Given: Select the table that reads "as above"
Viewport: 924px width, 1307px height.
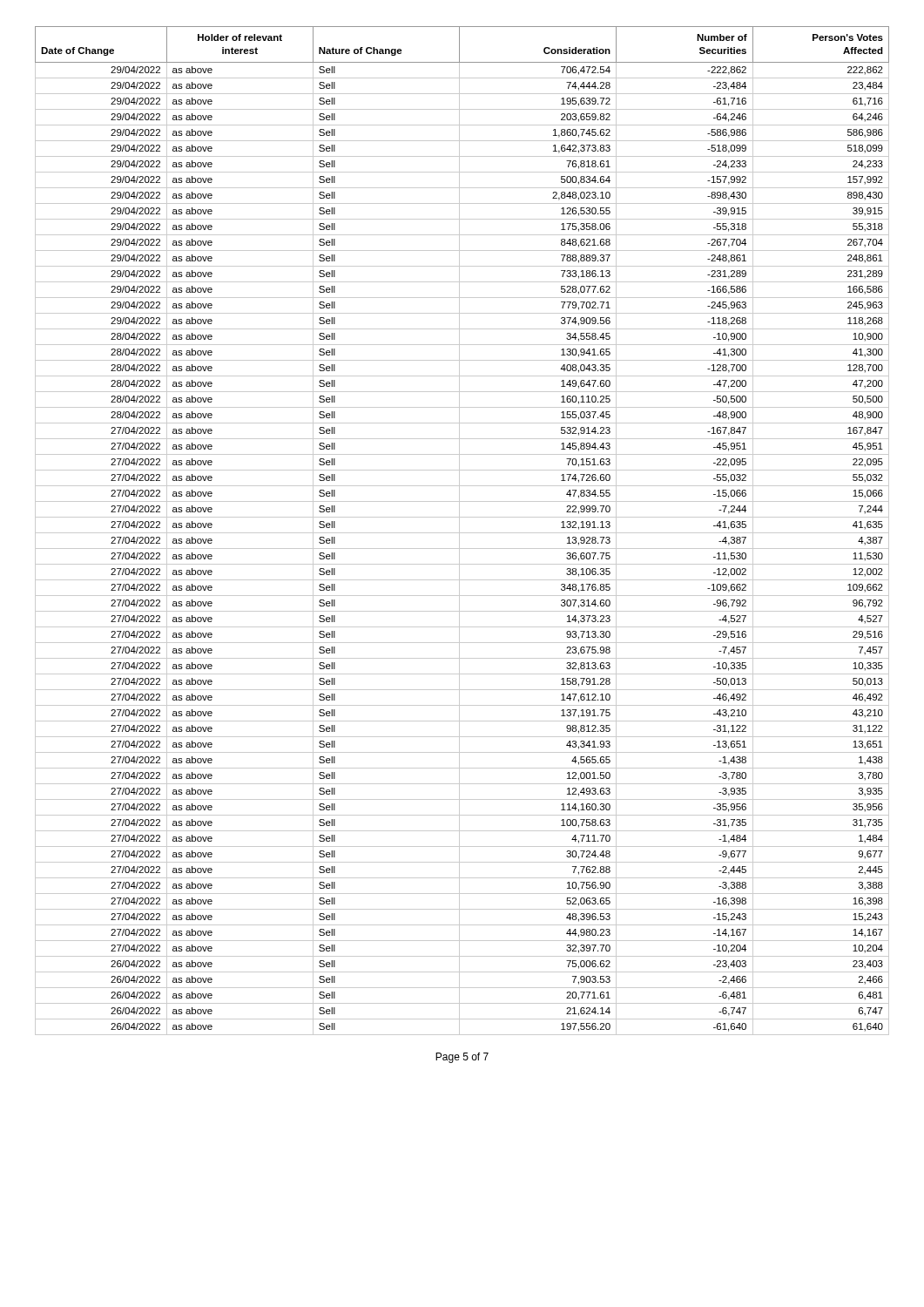Looking at the screenshot, I should (x=462, y=531).
